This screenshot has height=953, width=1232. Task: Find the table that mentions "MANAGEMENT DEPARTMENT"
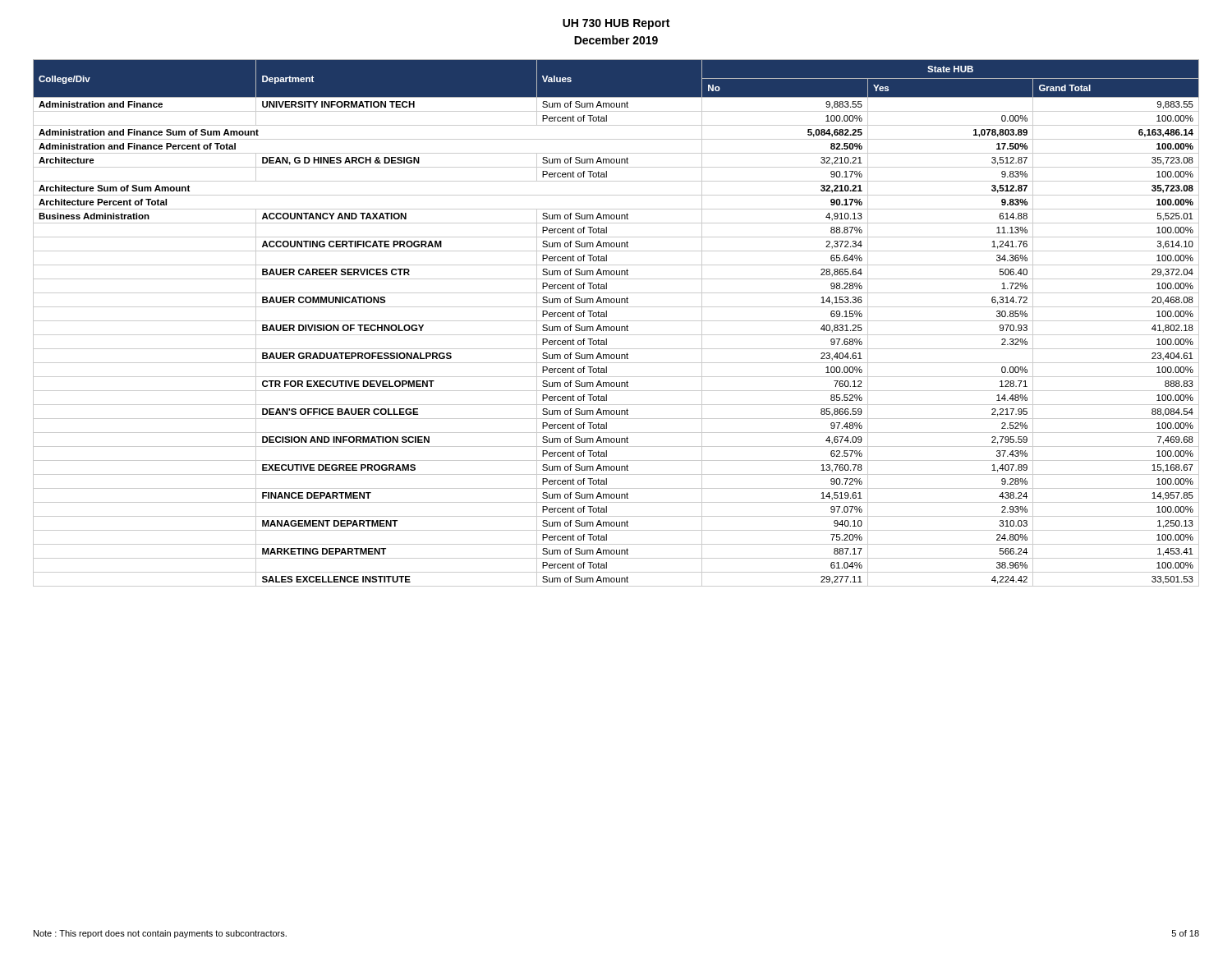pyautogui.click(x=616, y=323)
